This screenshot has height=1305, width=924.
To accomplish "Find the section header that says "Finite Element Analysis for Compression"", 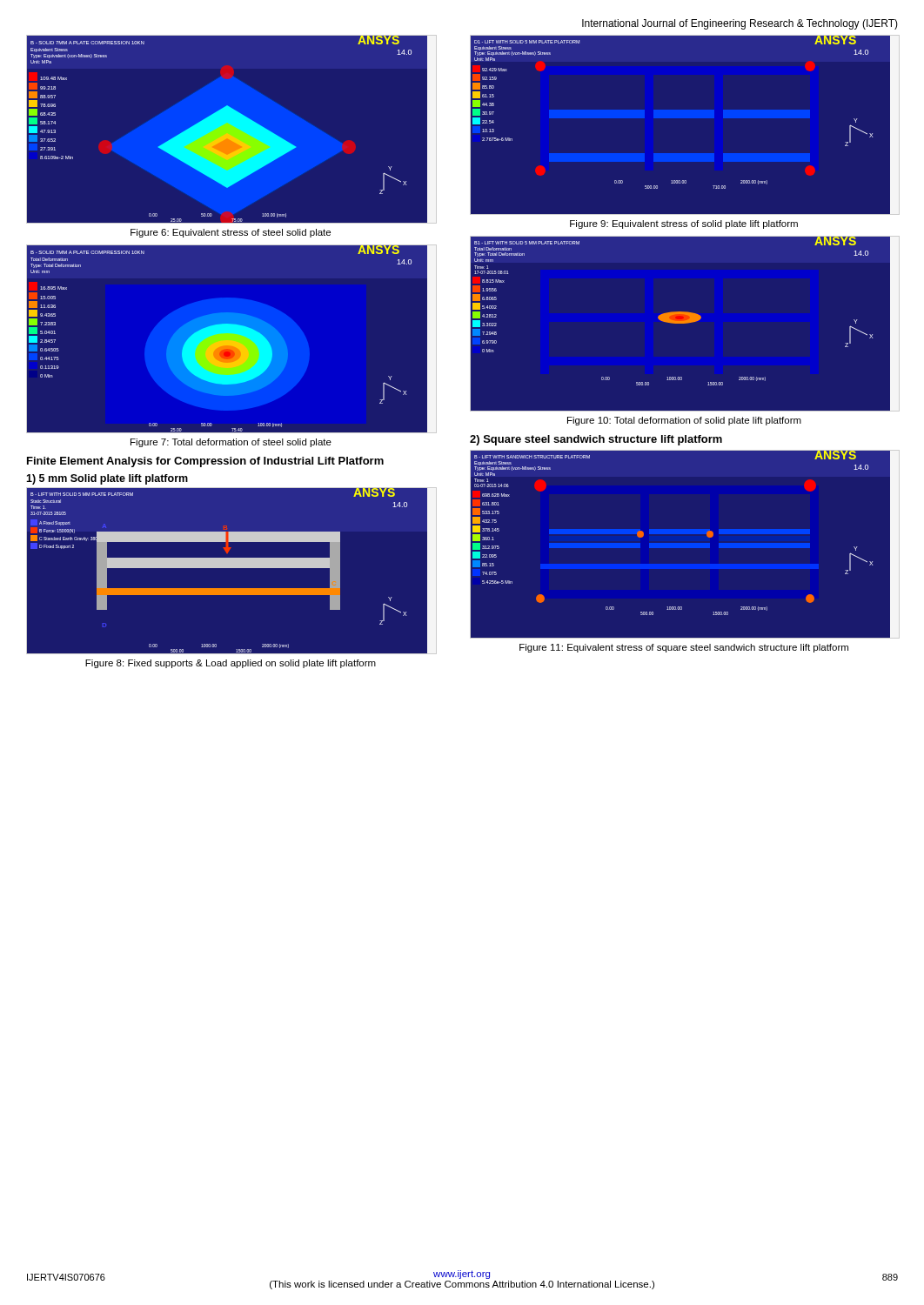I will [205, 461].
